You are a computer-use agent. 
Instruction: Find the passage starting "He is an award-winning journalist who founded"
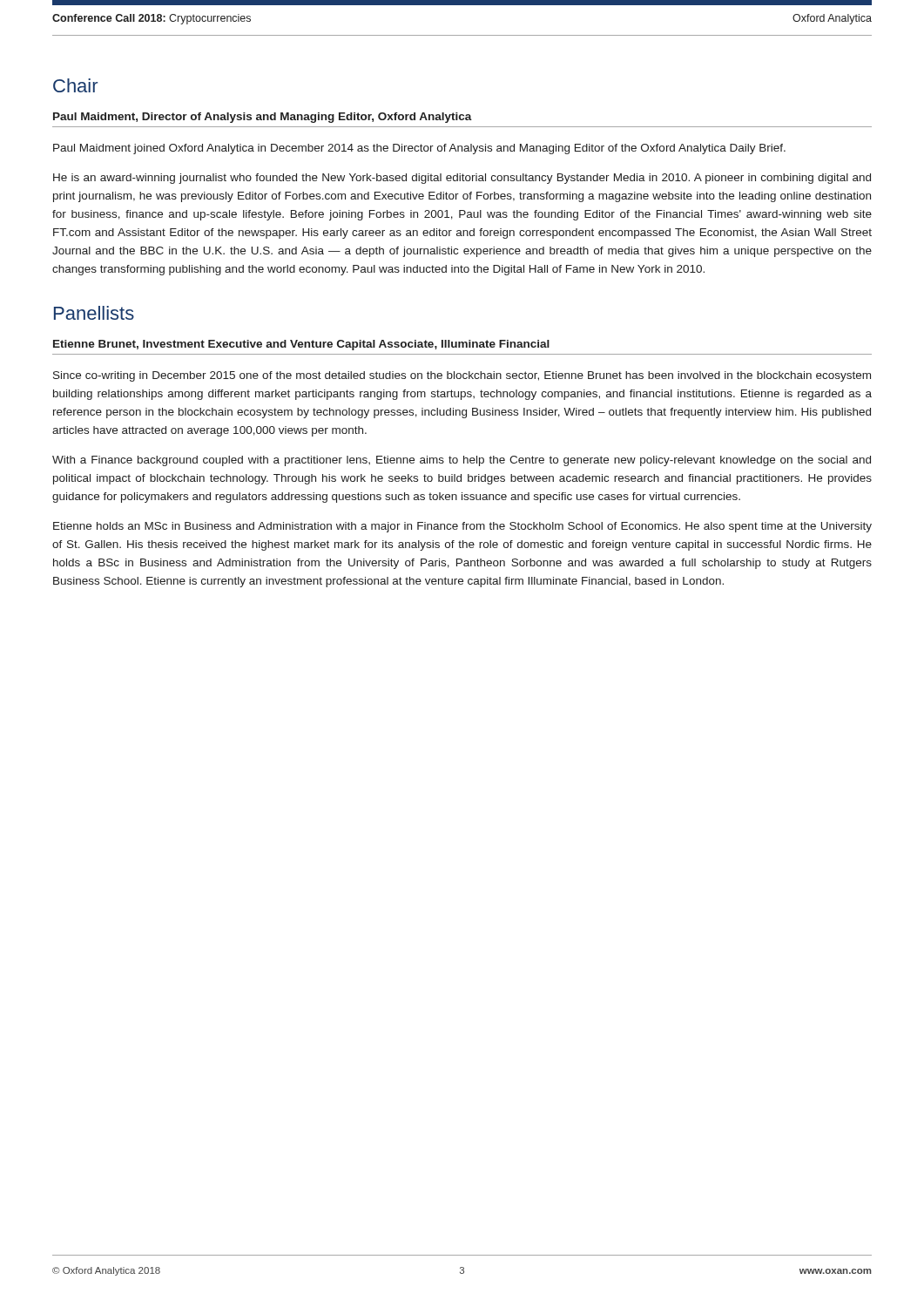462,224
